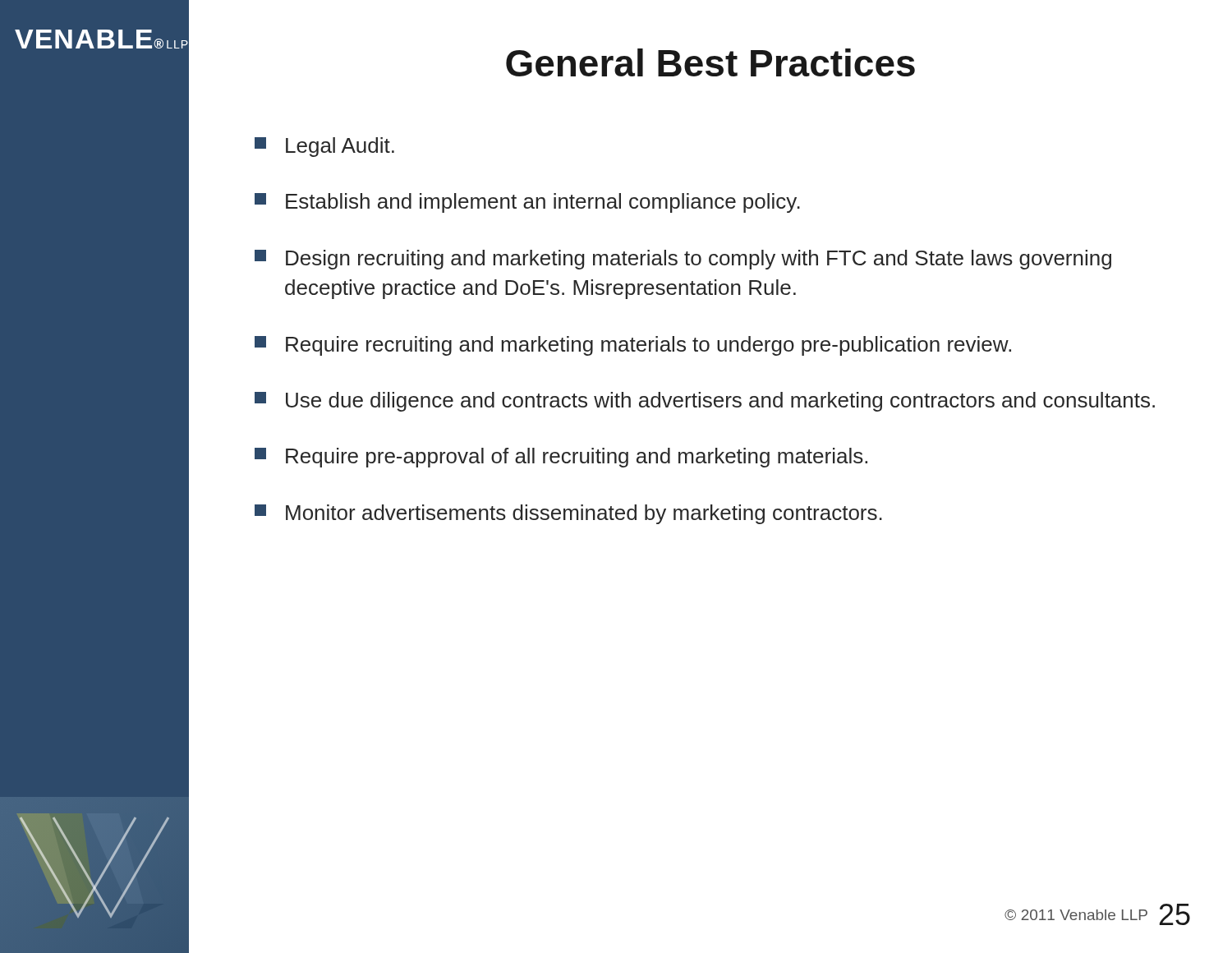The image size is (1232, 953).
Task: Find the block on this page that starts "Design recruiting and marketing materials to comply with"
Action: pos(710,273)
